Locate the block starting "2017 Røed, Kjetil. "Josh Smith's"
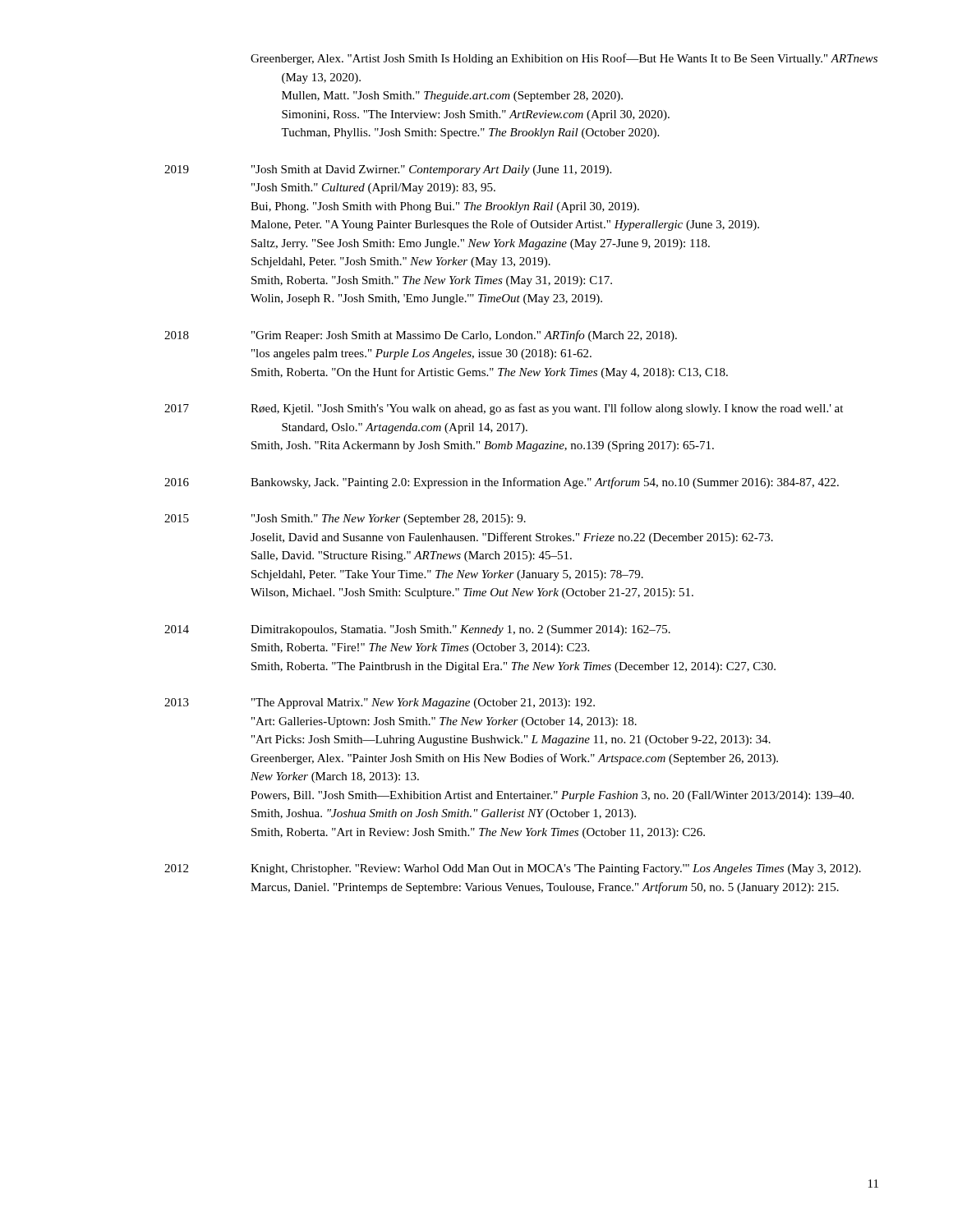The height and width of the screenshot is (1232, 953). [x=522, y=427]
